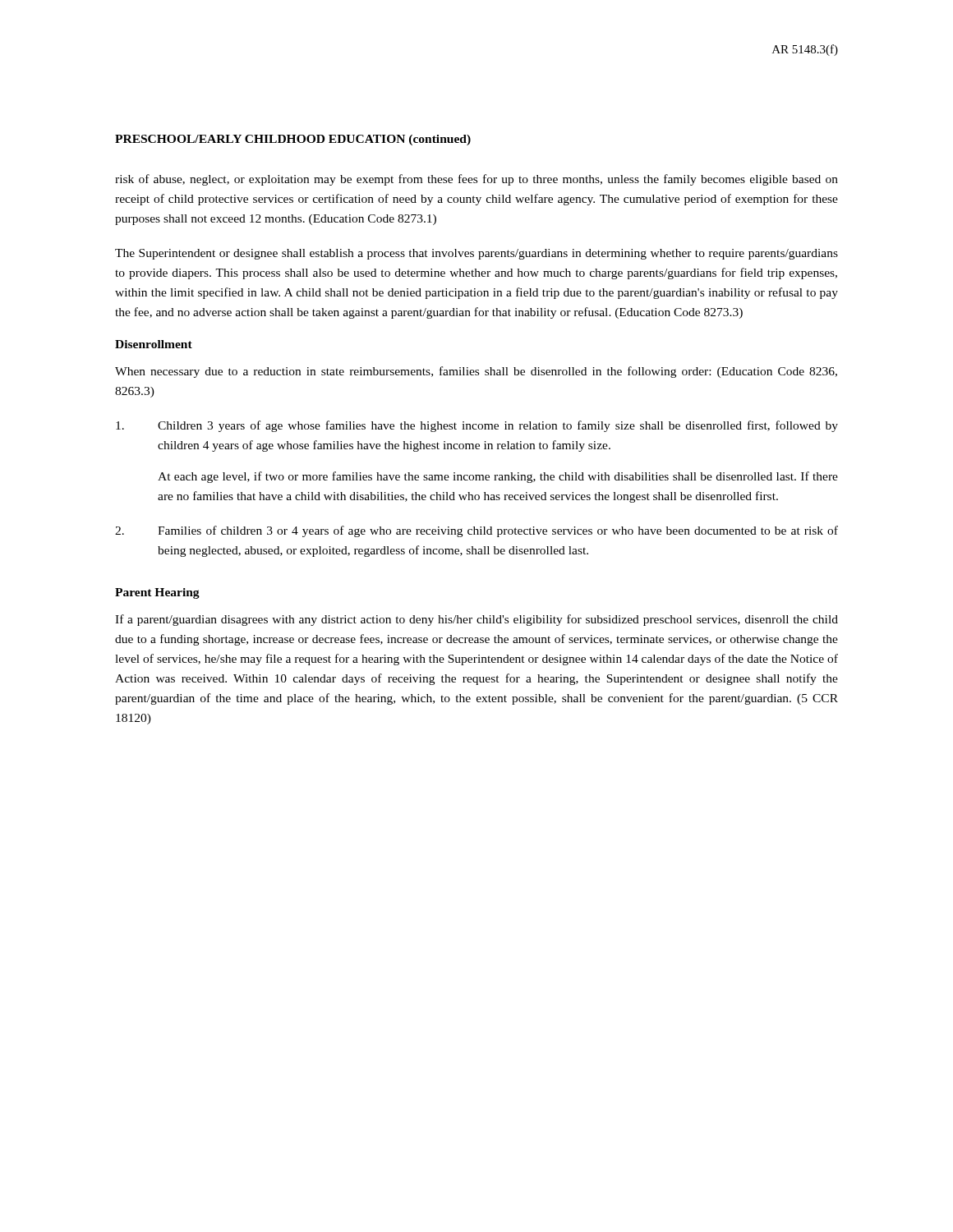953x1232 pixels.
Task: Select the region starting "When necessary due to a reduction"
Action: [x=476, y=381]
